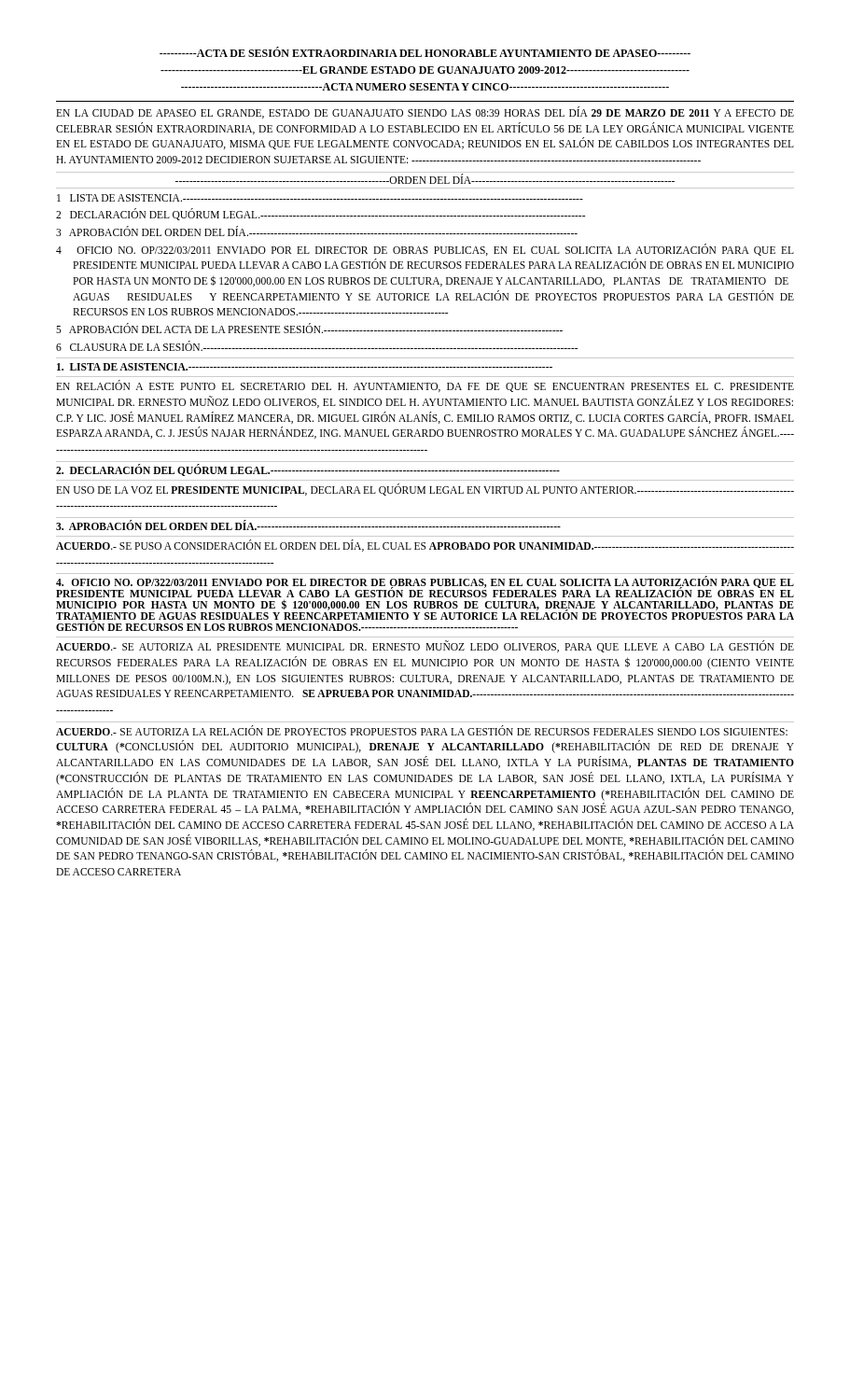The width and height of the screenshot is (850, 1400).
Task: Point to the text block starting "EN LA CIUDAD DE APASEO EL"
Action: click(x=425, y=136)
